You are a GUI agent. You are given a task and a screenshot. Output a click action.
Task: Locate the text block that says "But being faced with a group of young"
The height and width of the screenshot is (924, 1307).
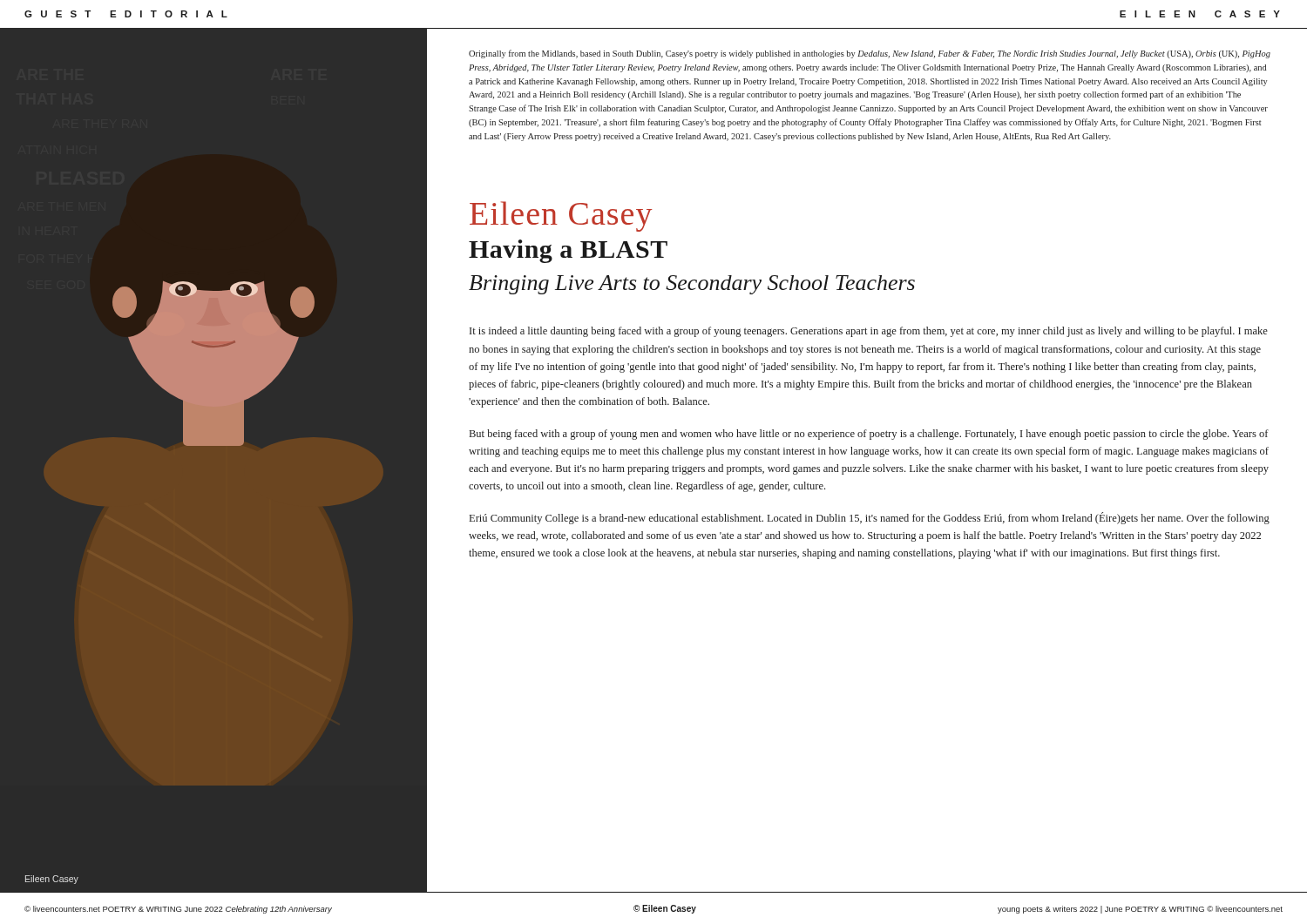869,460
